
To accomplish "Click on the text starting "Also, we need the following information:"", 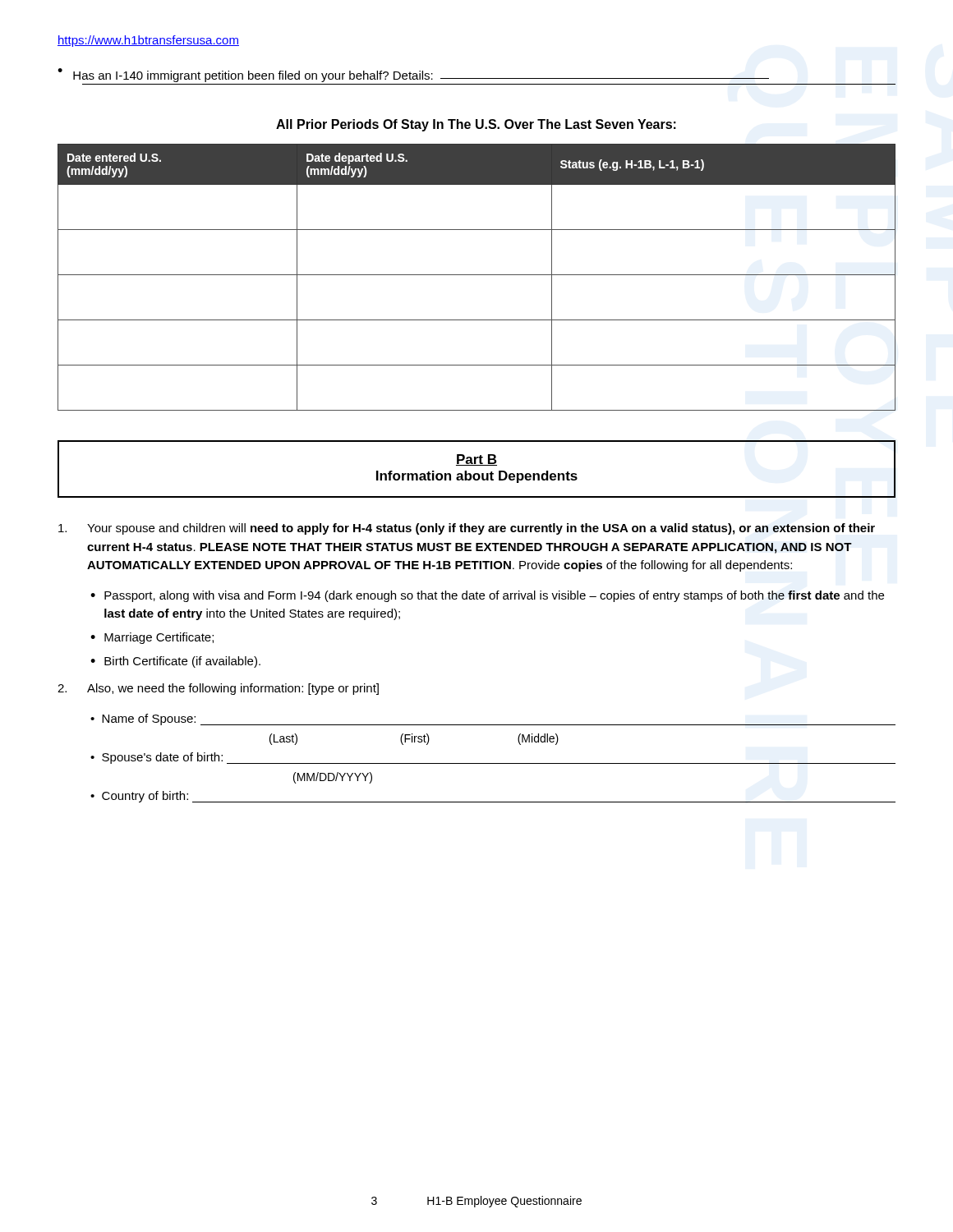I will [219, 689].
